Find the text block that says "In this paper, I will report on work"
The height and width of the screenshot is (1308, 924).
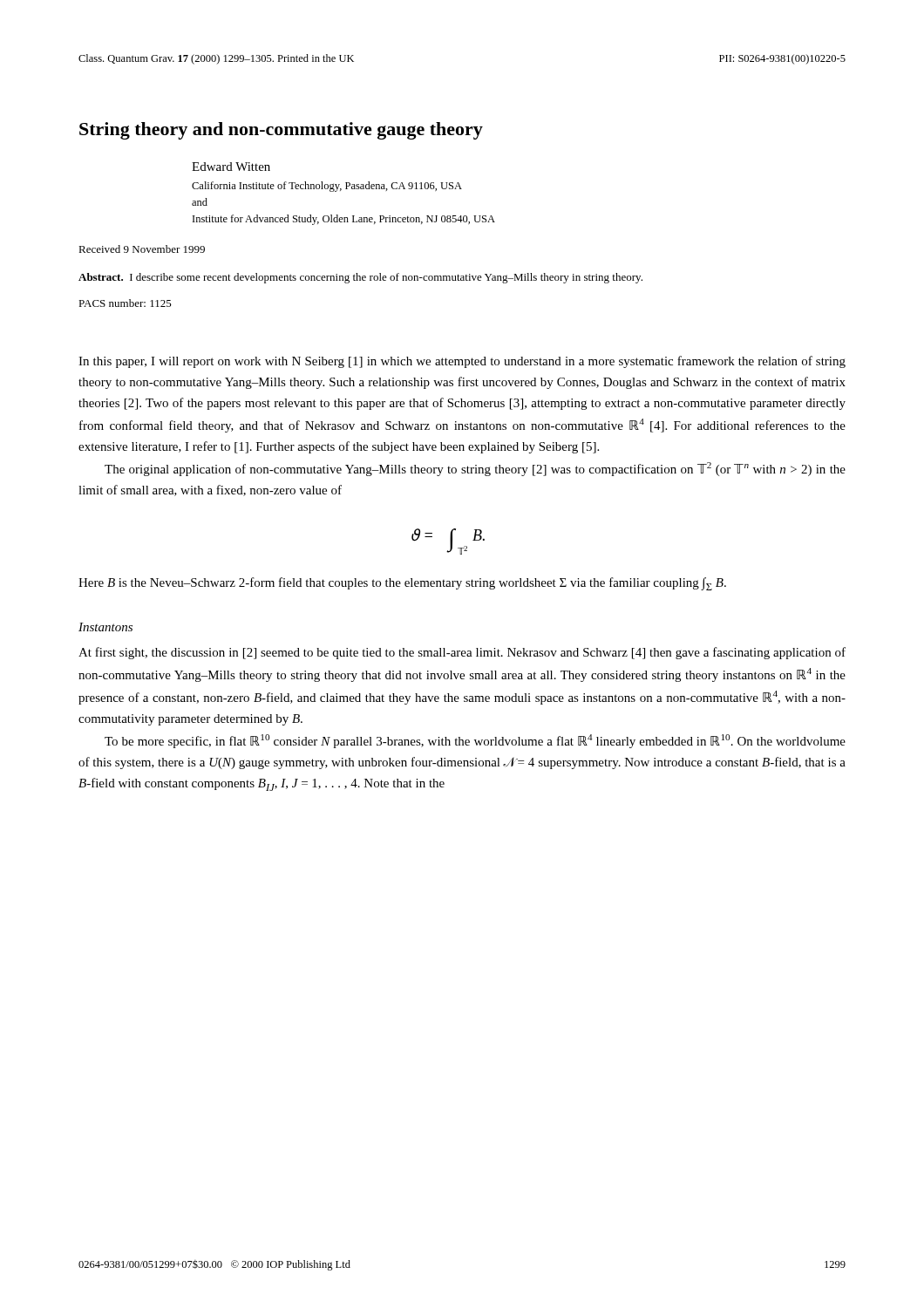[462, 426]
